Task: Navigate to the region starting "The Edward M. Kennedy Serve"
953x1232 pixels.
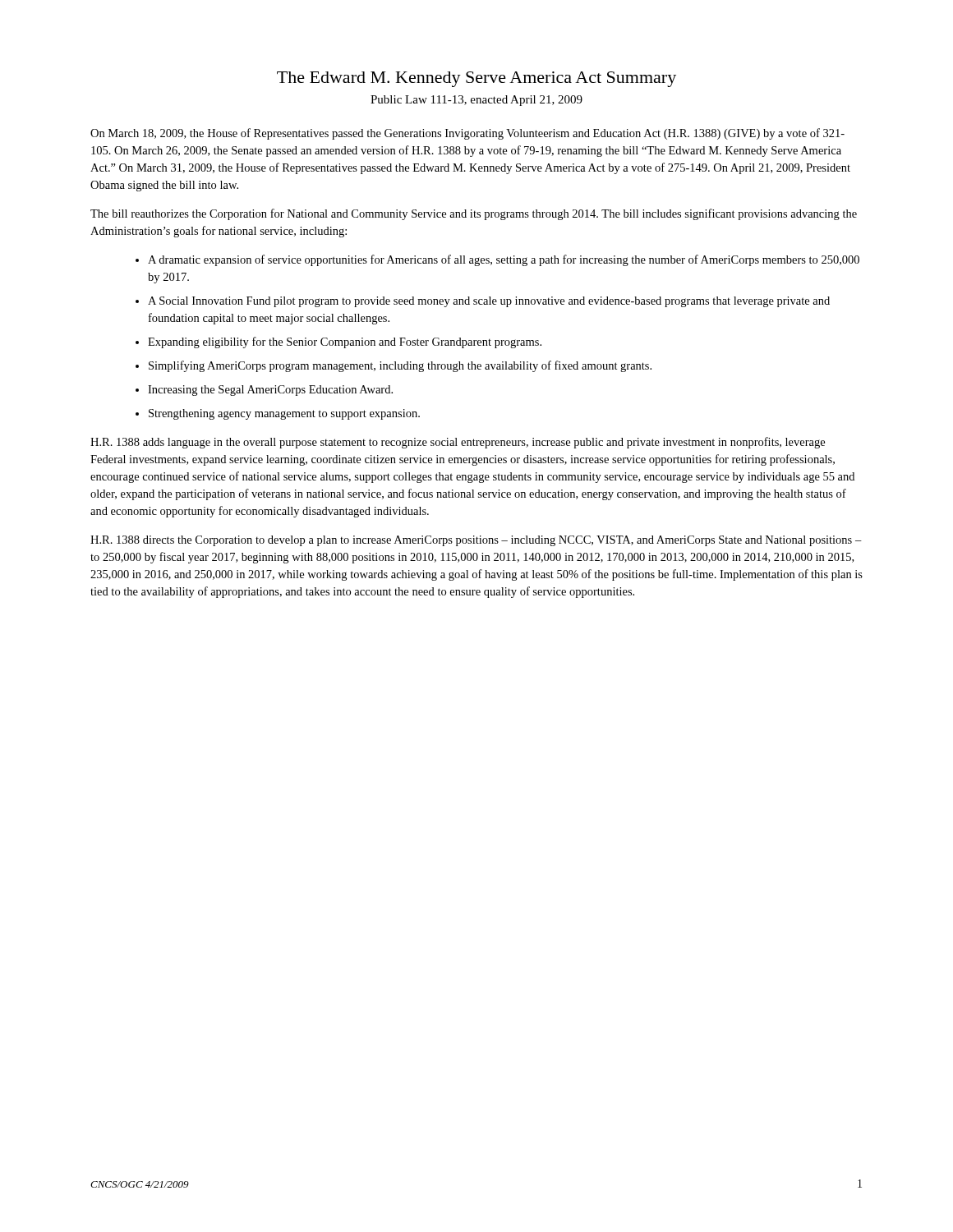Action: pyautogui.click(x=476, y=86)
